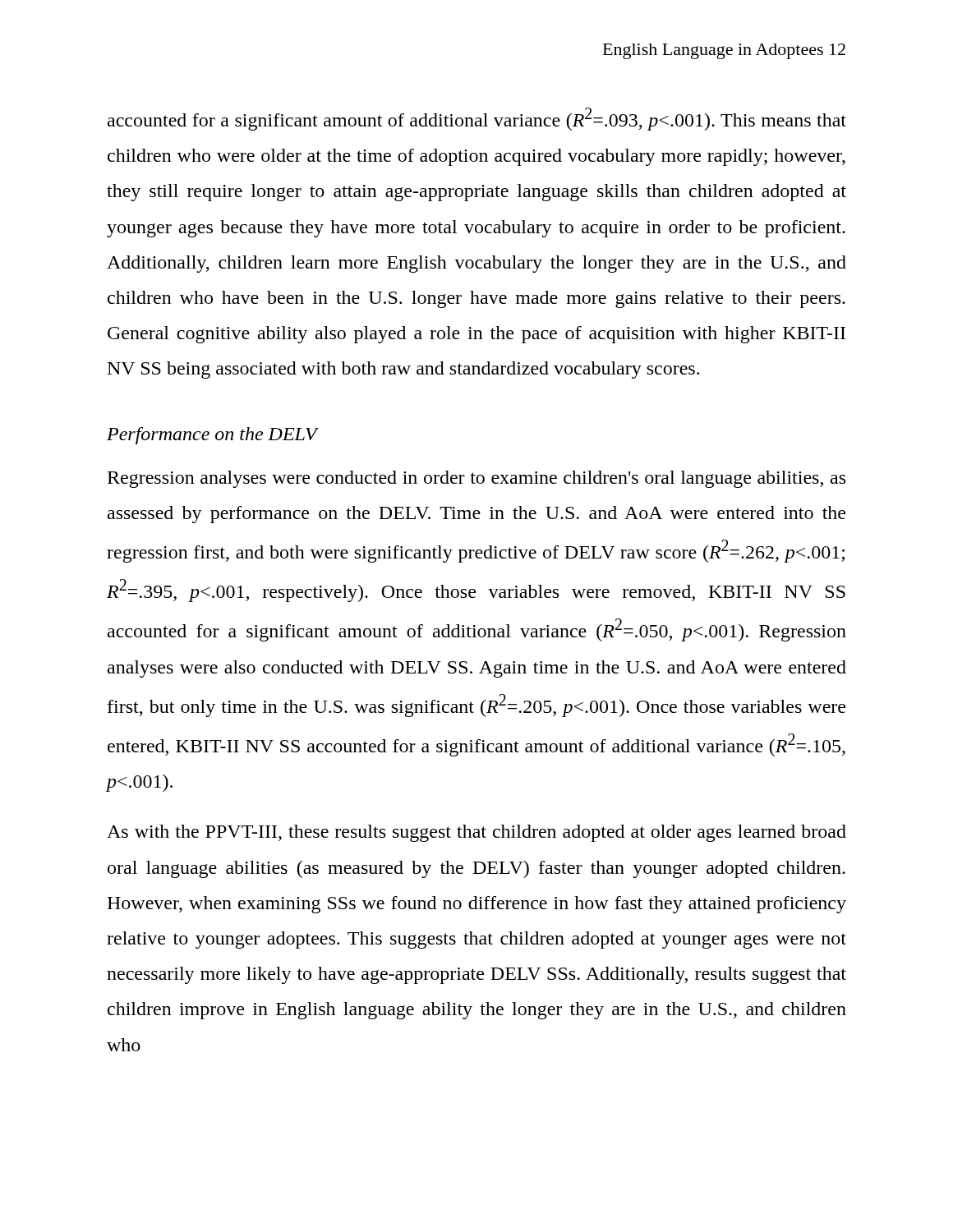Find "Performance on the DELV" on this page

coord(212,433)
